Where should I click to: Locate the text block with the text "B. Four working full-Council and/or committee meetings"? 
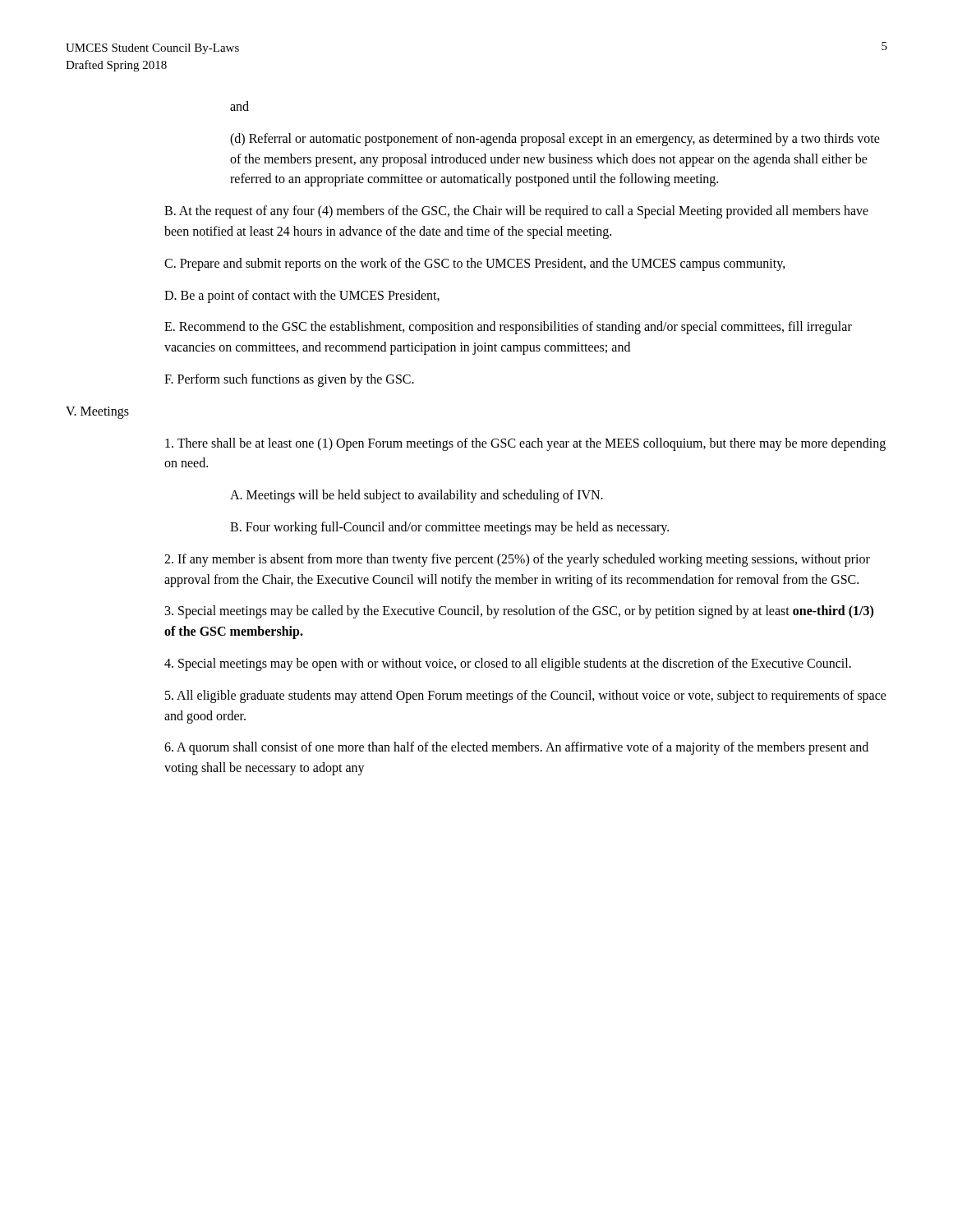pyautogui.click(x=450, y=527)
